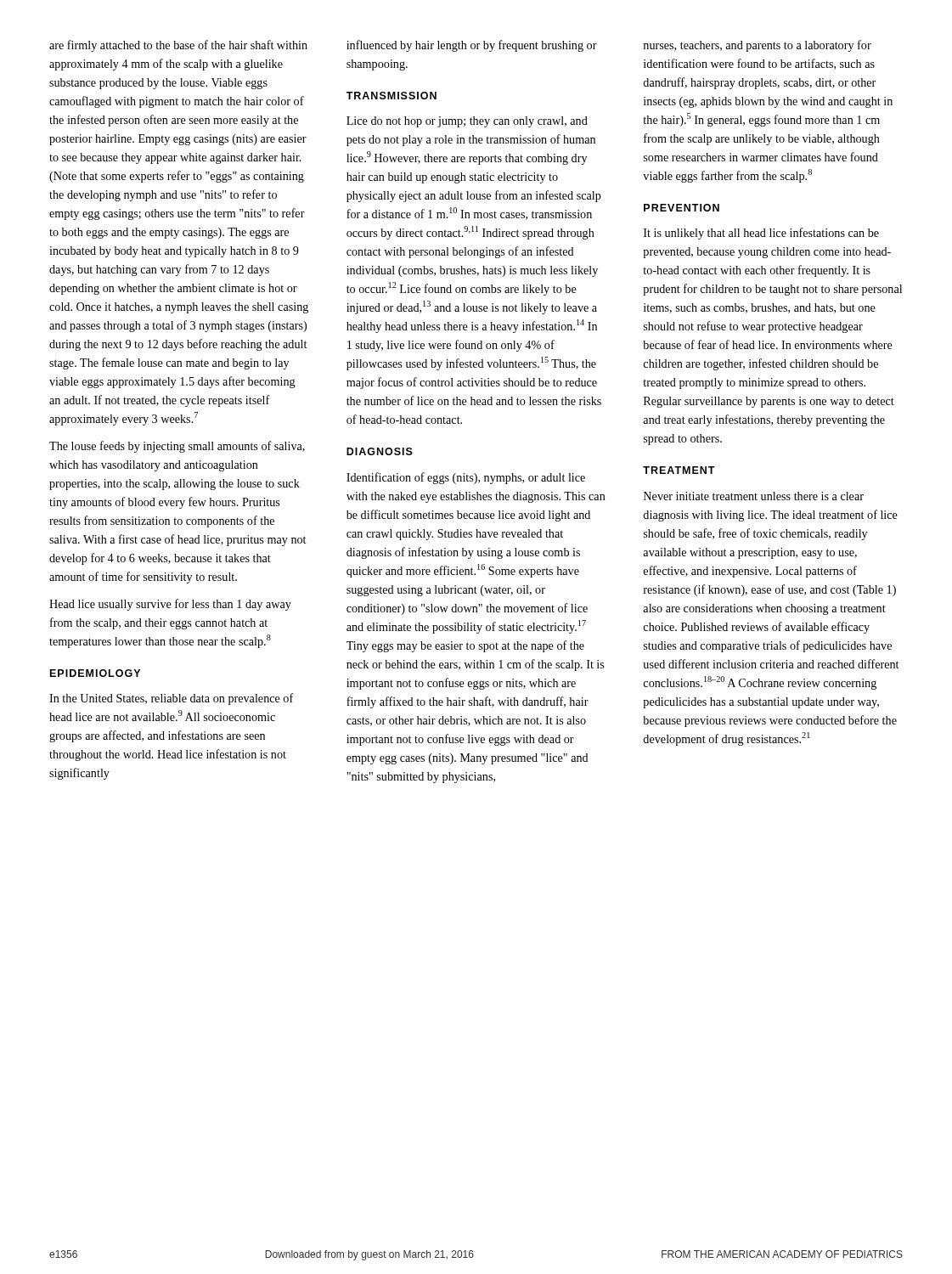Locate the text block starting "In the United States,"
Image resolution: width=952 pixels, height=1274 pixels.
click(x=179, y=736)
